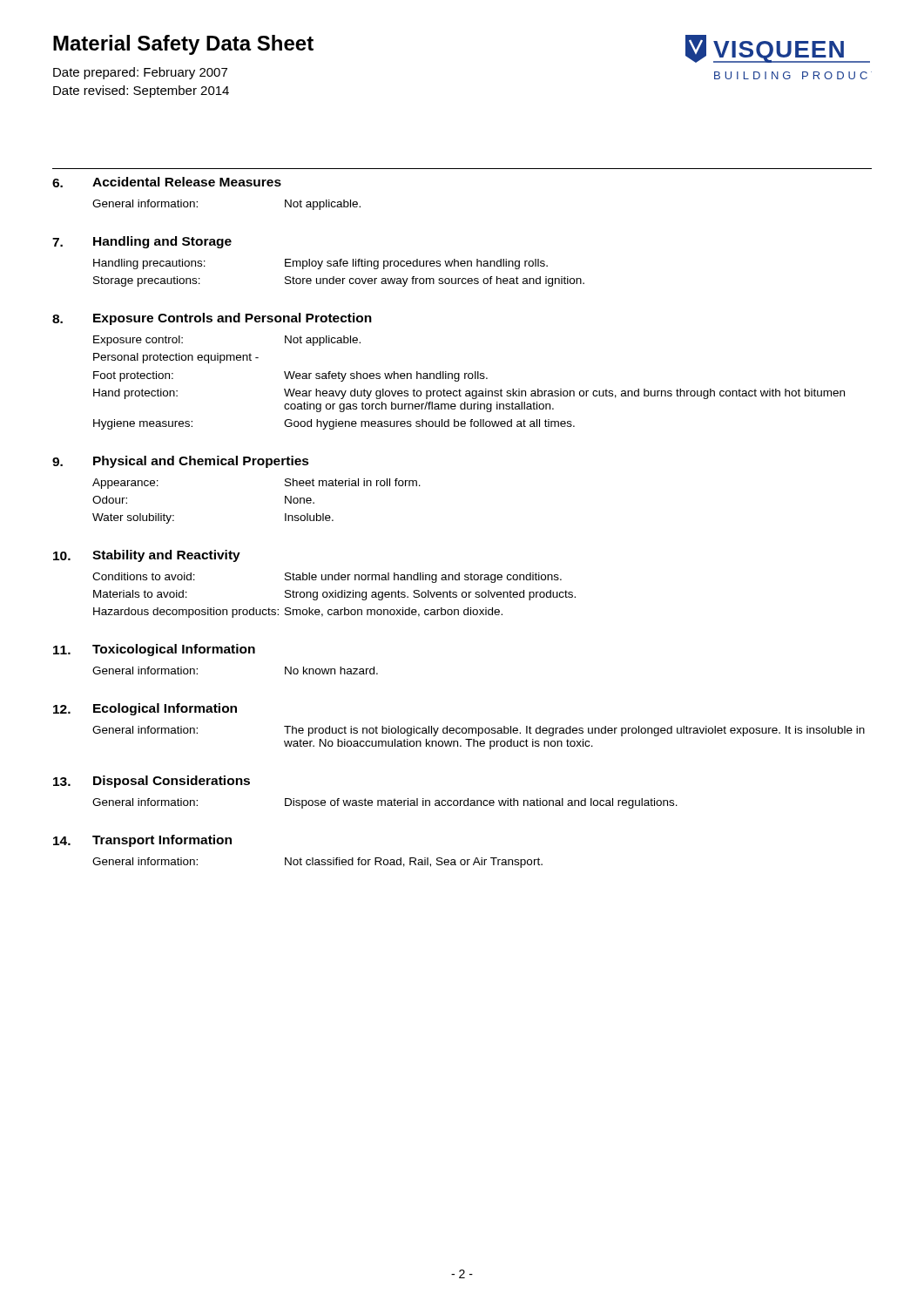Select the block starting "Ecological Information"

click(165, 708)
